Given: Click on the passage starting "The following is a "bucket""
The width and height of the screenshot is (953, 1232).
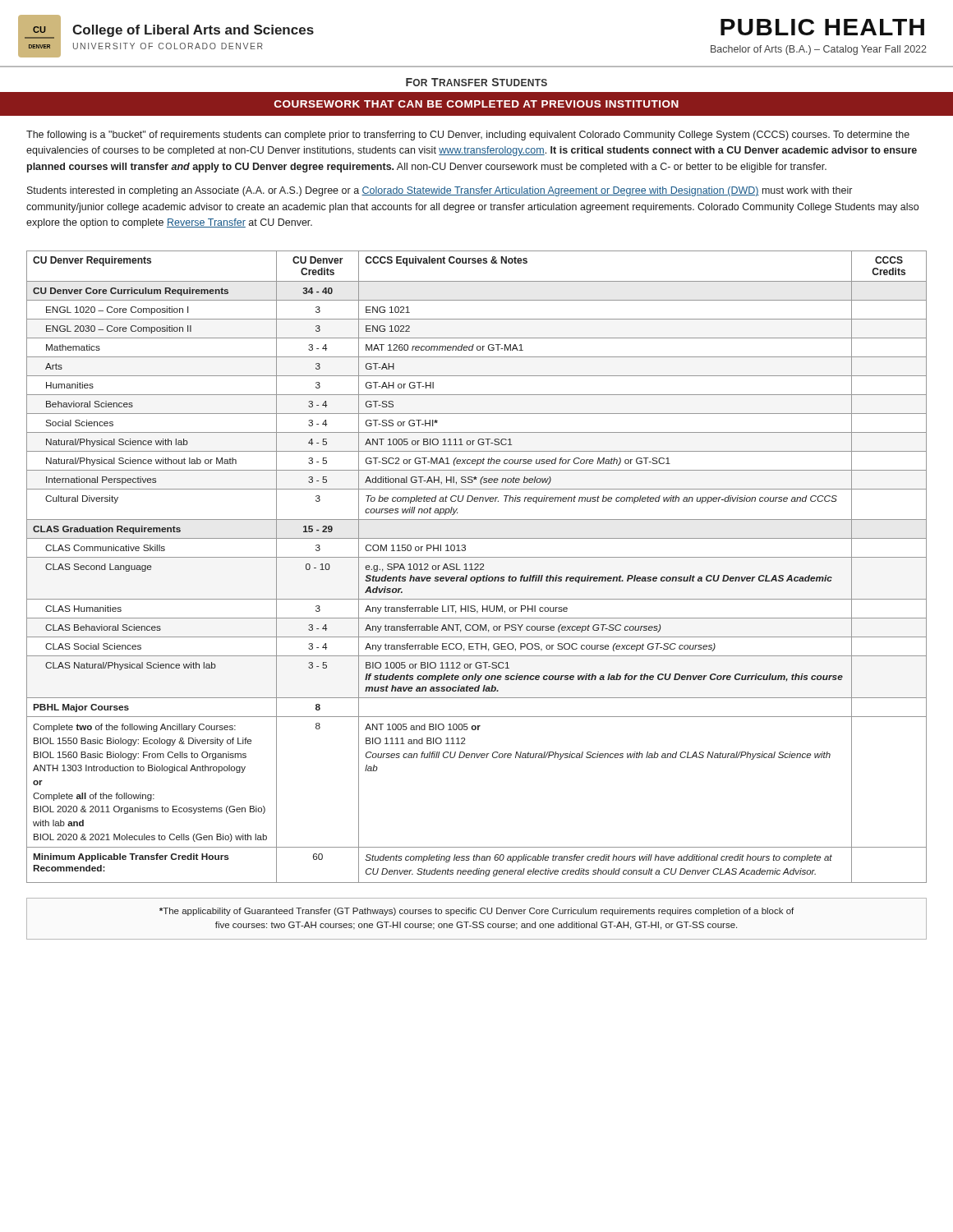Looking at the screenshot, I should pos(476,179).
